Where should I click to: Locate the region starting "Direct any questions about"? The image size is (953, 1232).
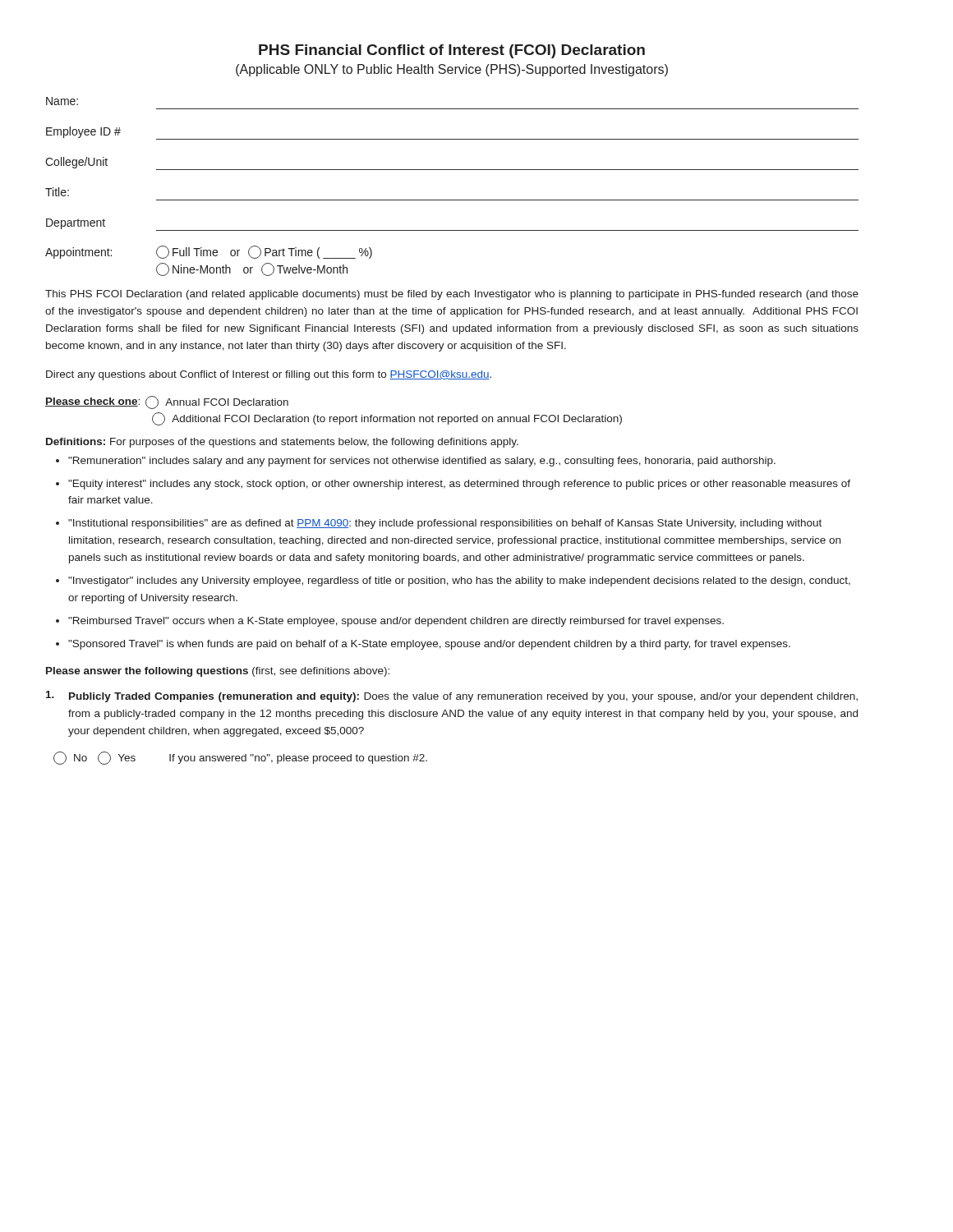269,374
